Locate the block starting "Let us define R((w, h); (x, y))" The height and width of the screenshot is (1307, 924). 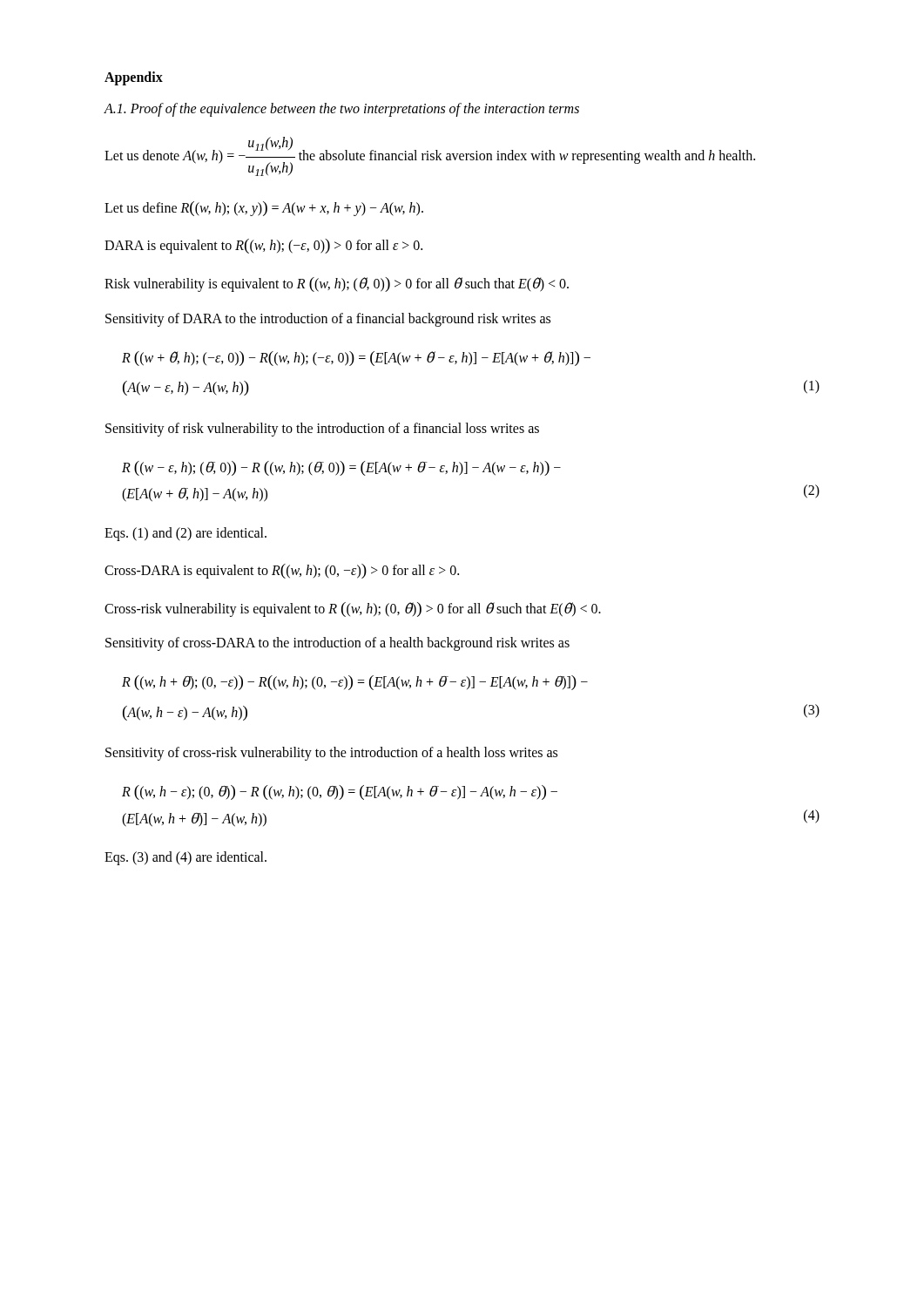264,207
